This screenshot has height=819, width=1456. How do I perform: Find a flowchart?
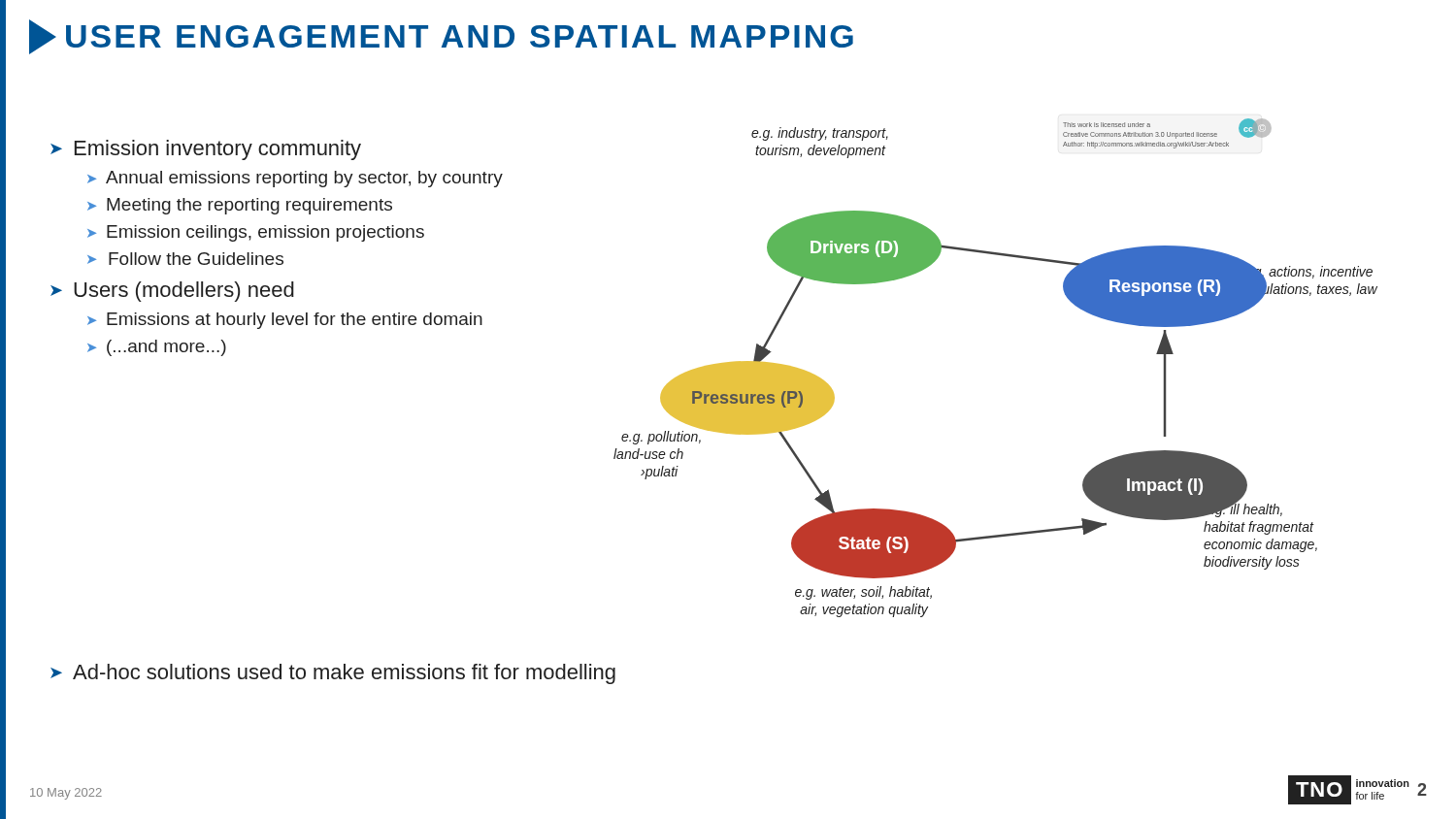980,393
